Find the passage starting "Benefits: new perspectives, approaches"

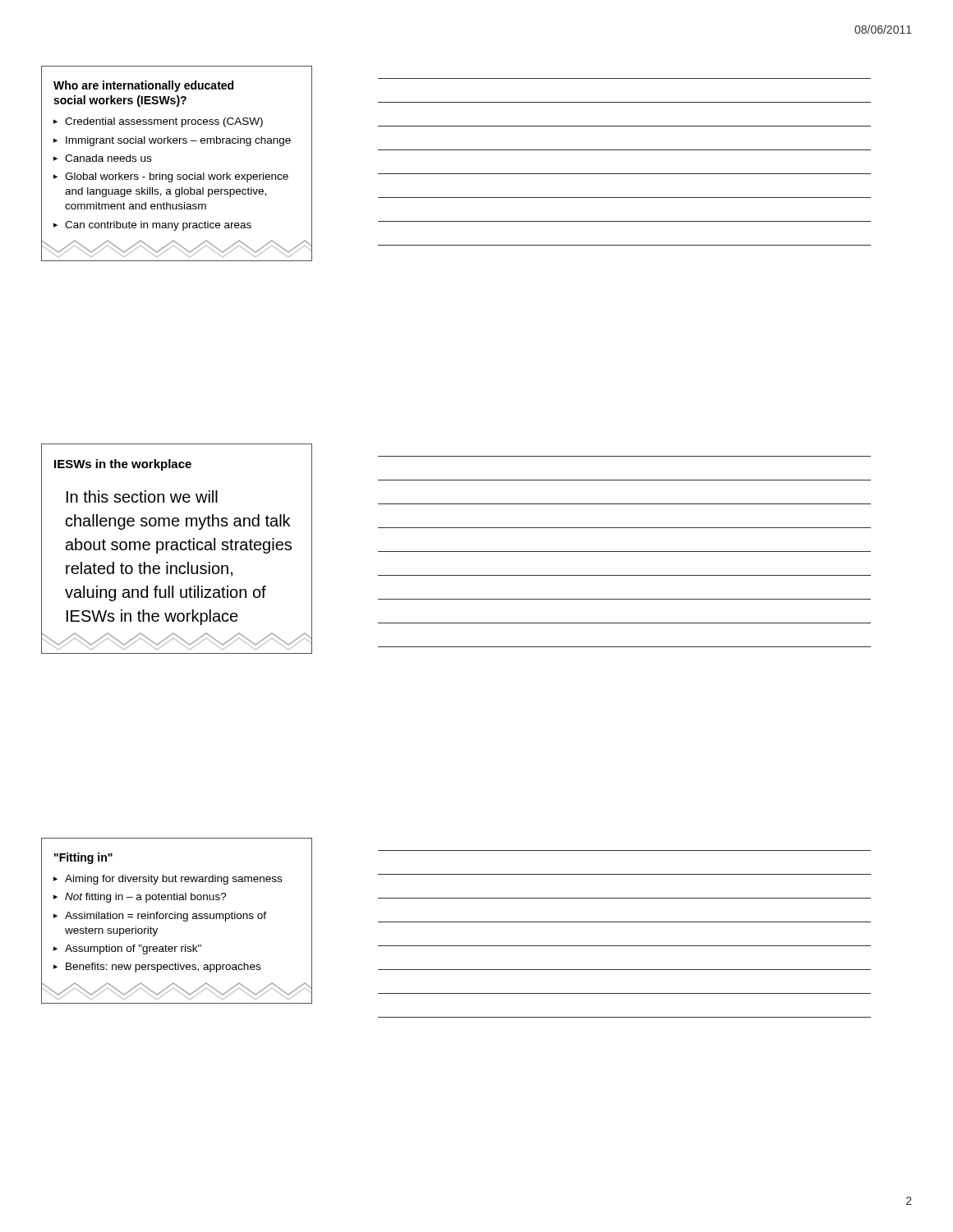(163, 967)
